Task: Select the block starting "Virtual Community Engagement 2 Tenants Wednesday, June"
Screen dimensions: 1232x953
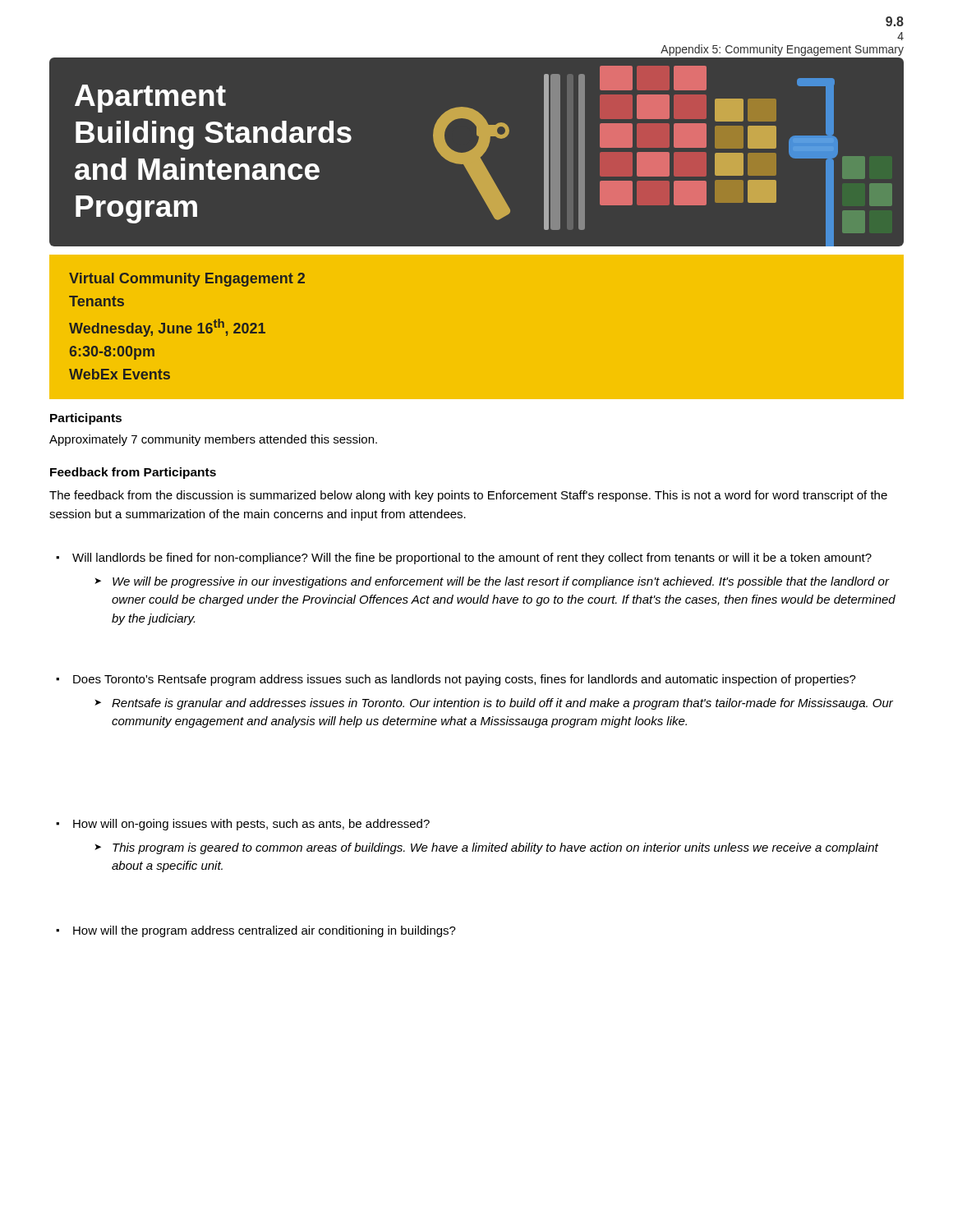Action: (187, 280)
